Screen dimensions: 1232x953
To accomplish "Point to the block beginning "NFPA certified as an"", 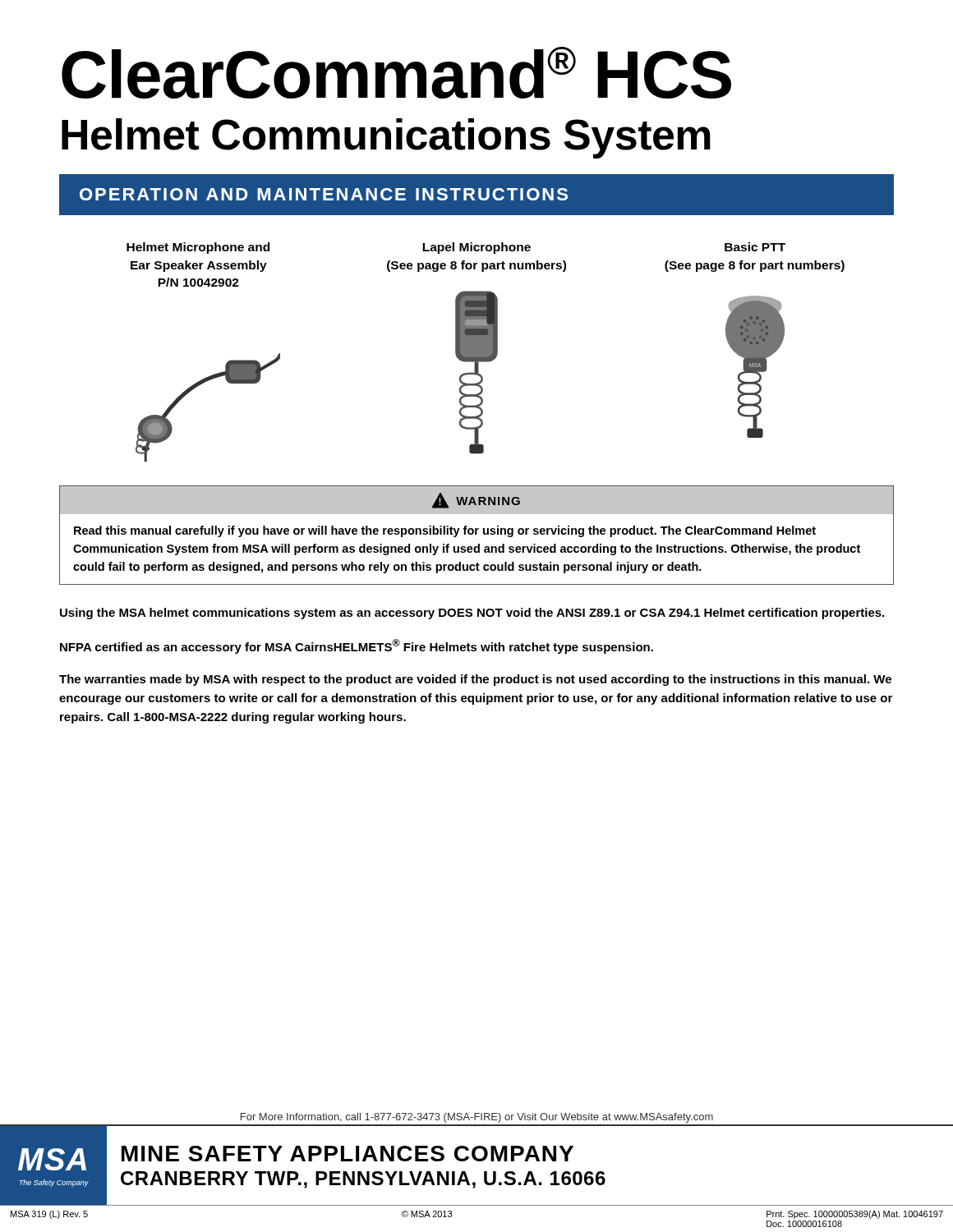I will pos(357,645).
